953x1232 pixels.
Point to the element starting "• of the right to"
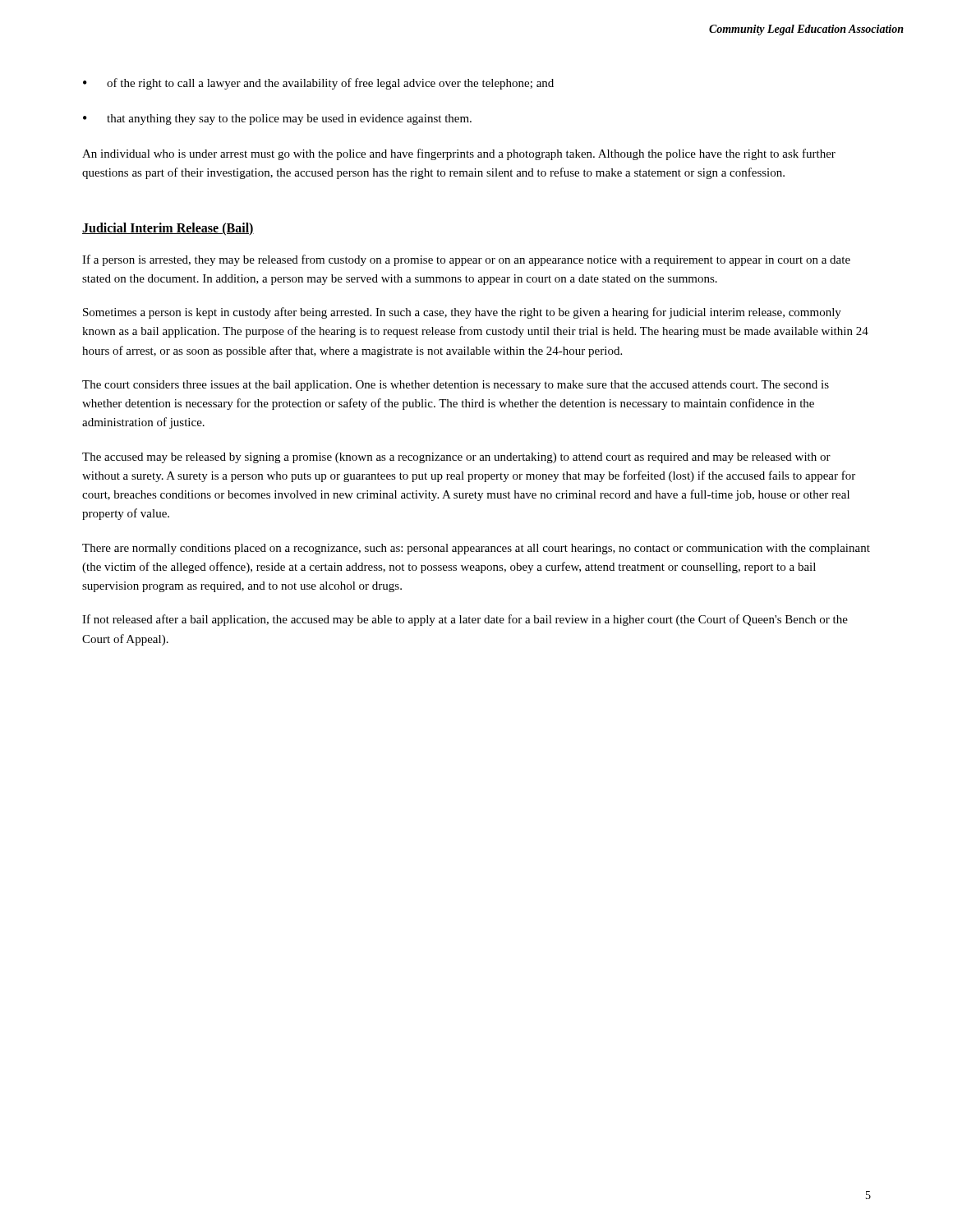point(476,84)
